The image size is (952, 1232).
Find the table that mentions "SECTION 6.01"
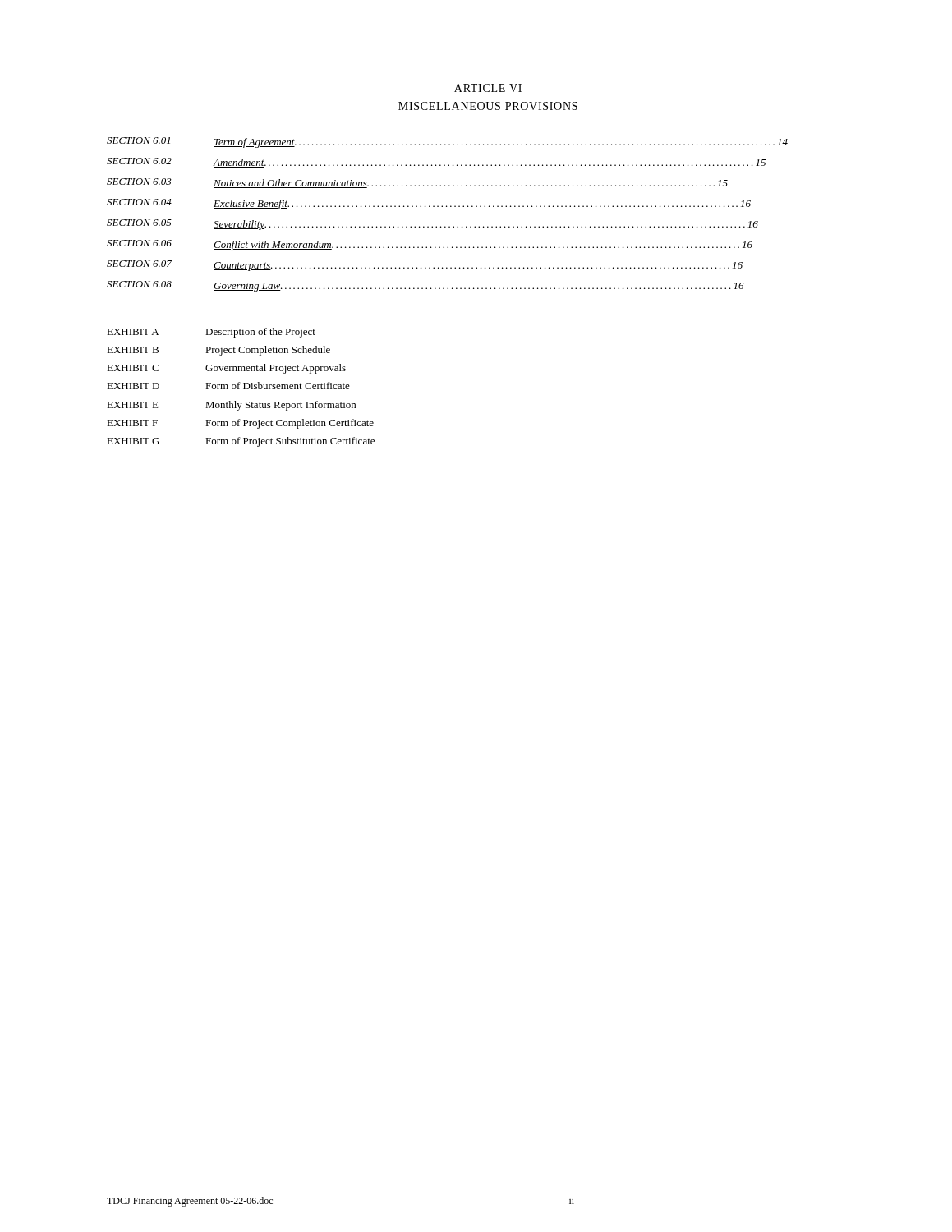[x=488, y=214]
